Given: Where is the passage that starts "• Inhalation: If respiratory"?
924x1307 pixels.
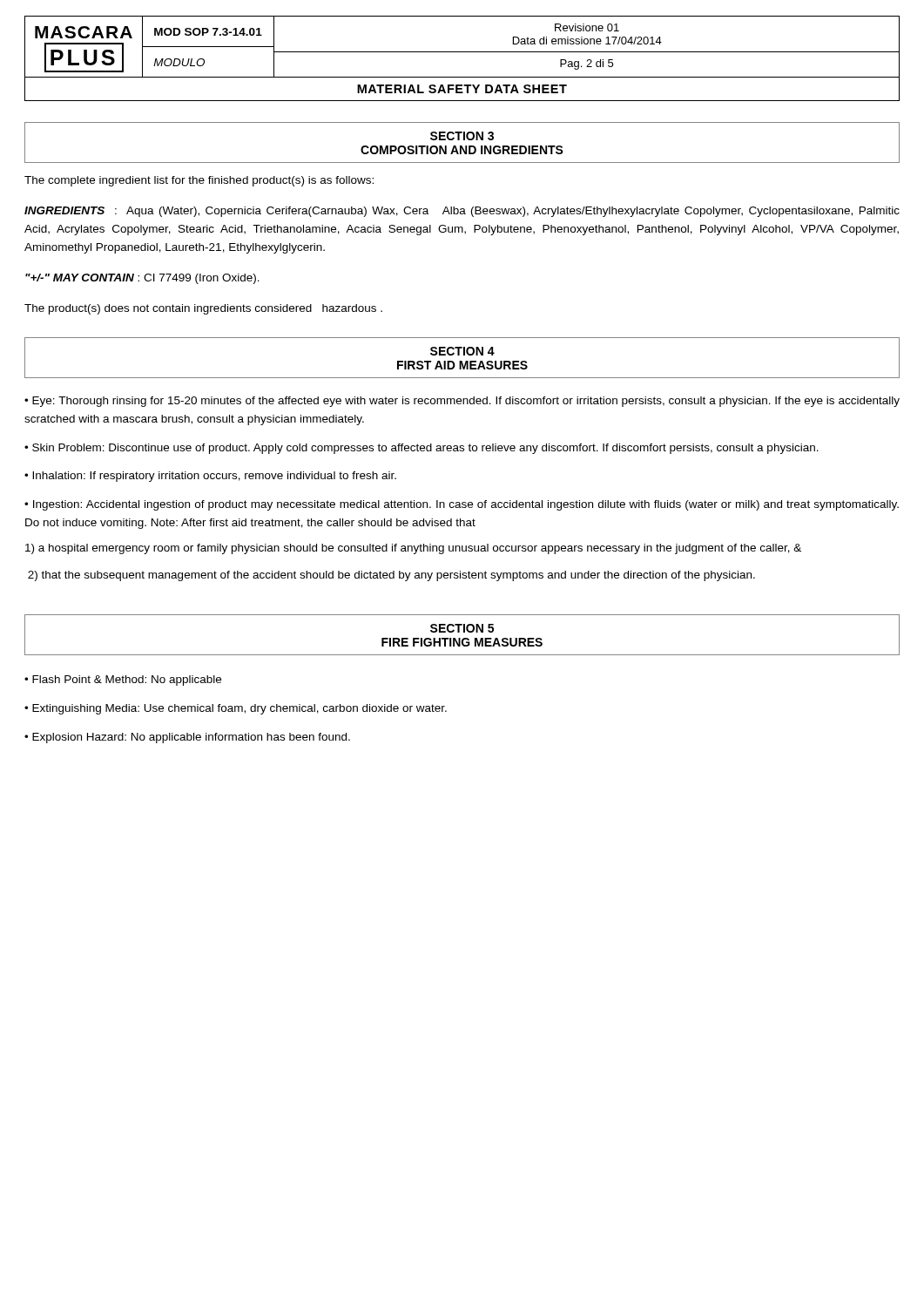Looking at the screenshot, I should point(211,476).
